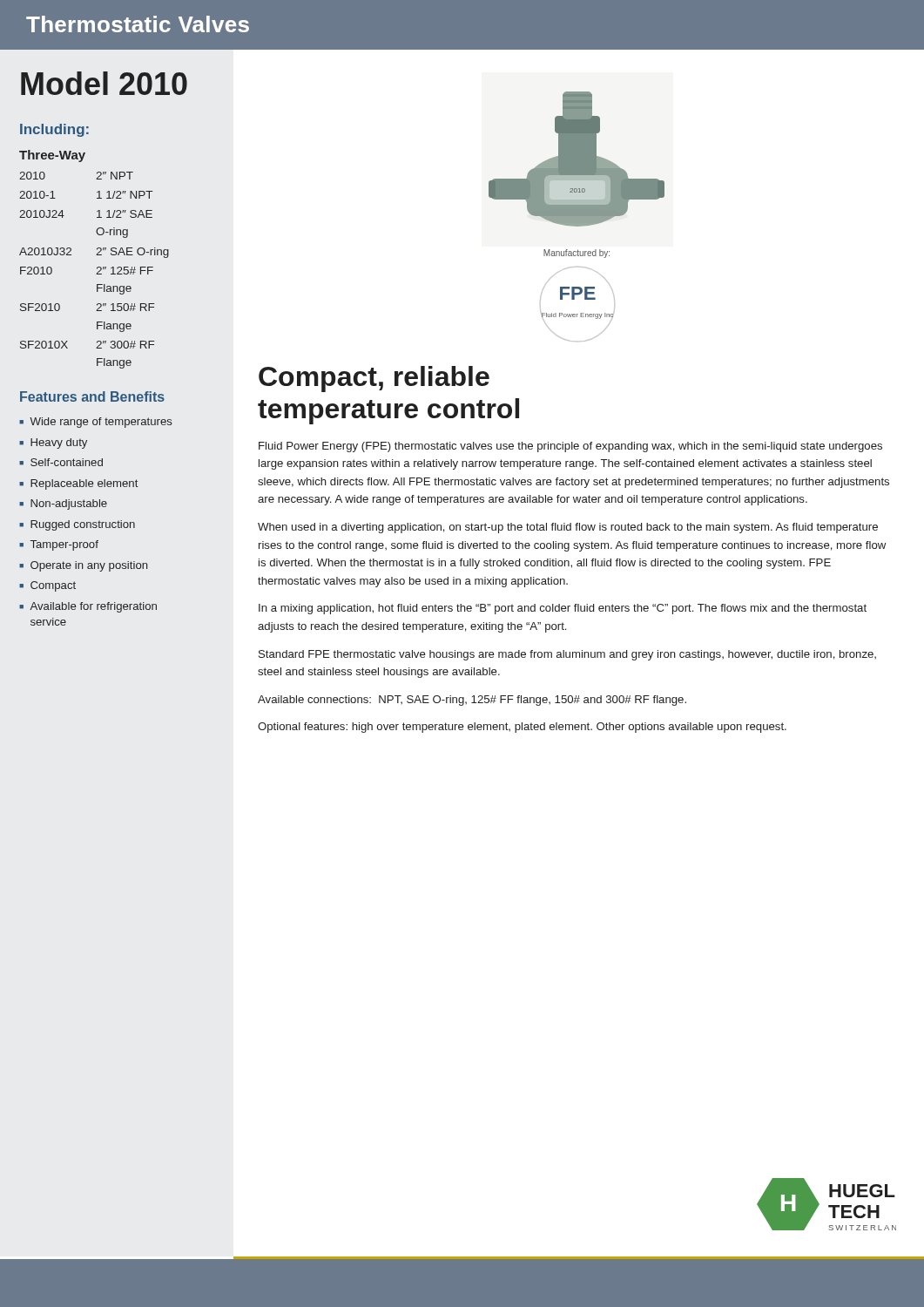Navigate to the block starting "■Replaceable element"
924x1307 pixels.
[x=78, y=483]
